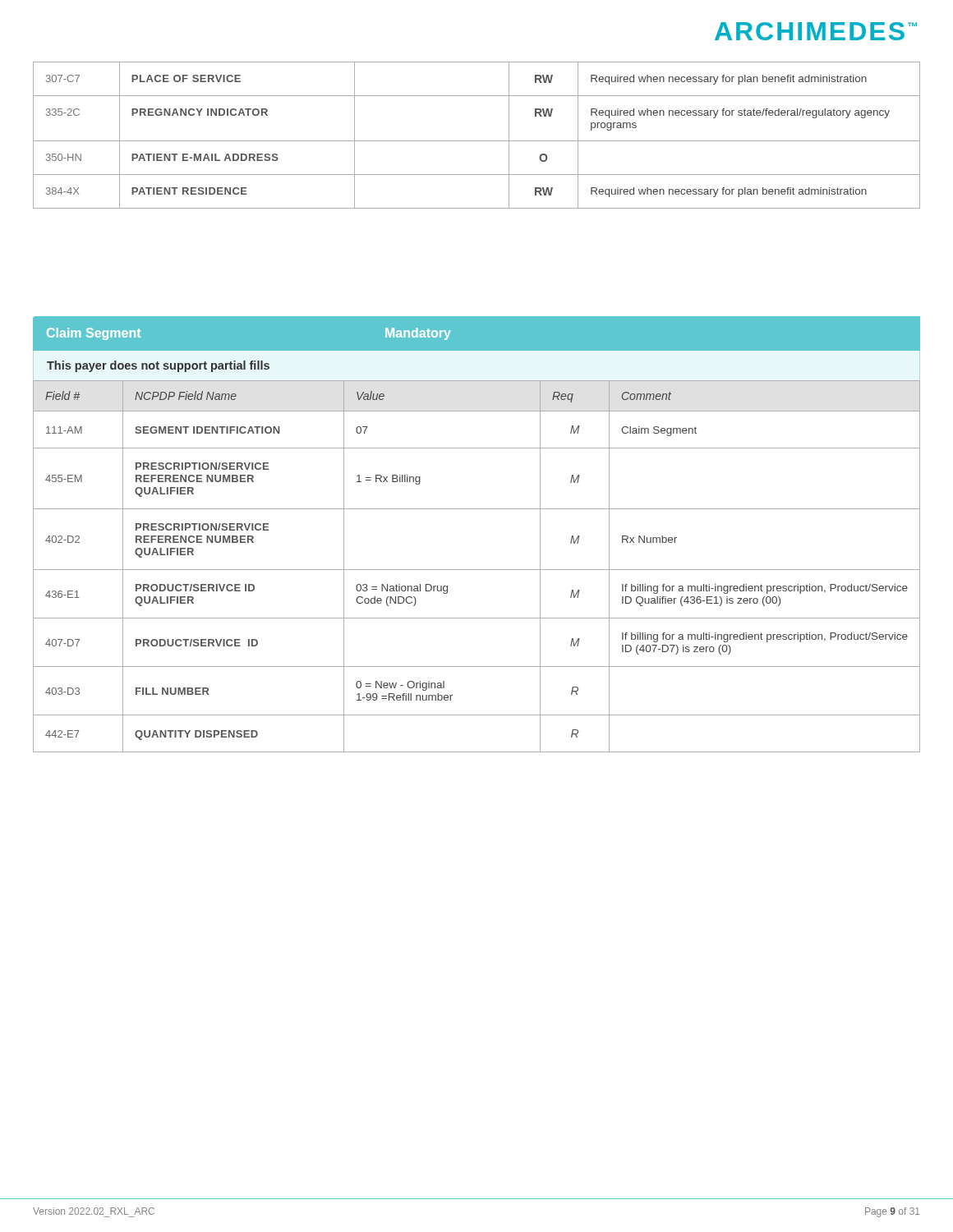This screenshot has height=1232, width=953.
Task: Select the logo
Action: (x=817, y=32)
